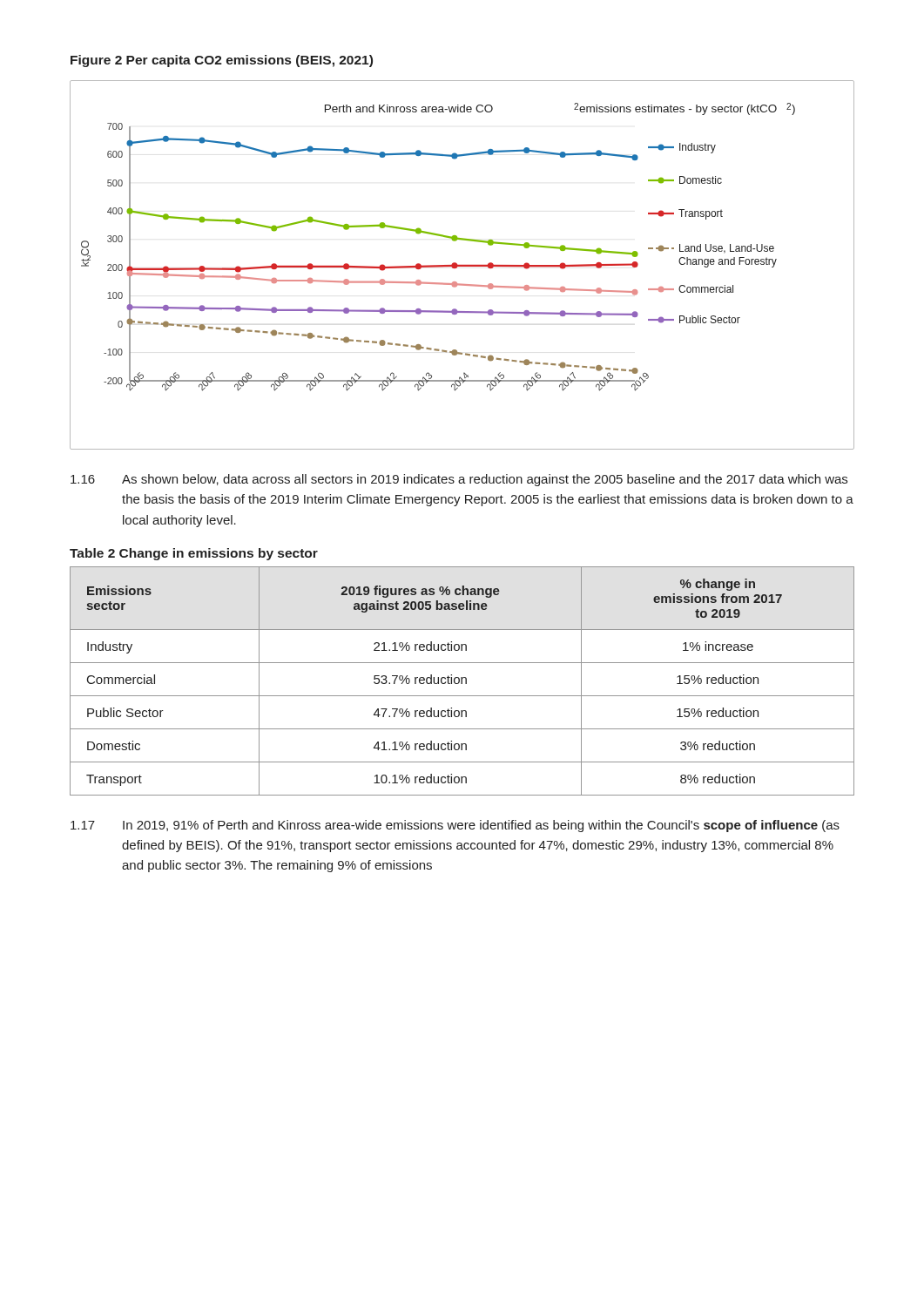Find the block on this page that starts "17 In 2019, 91% of"
Viewport: 924px width, 1307px height.
(462, 845)
